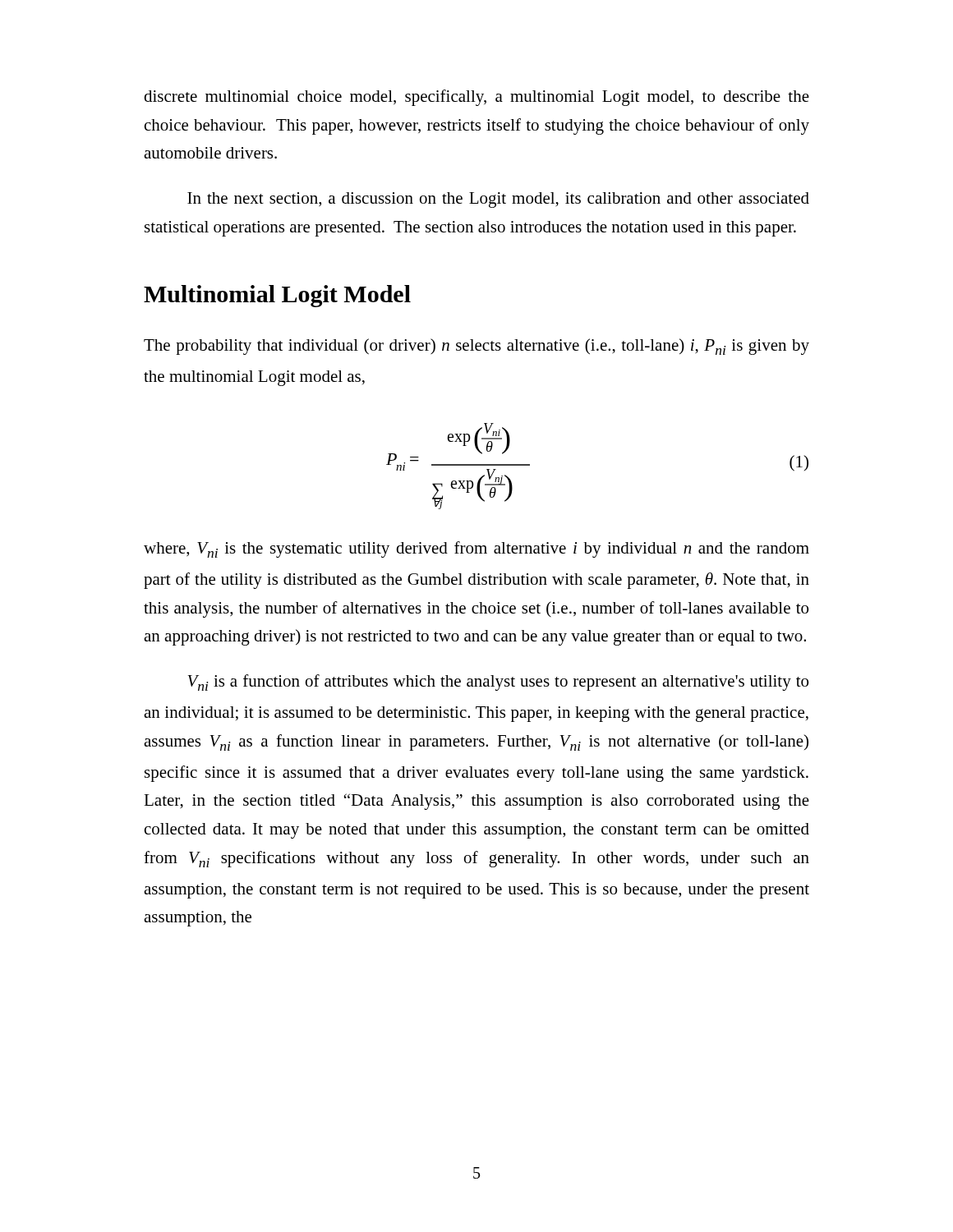
Task: Find the region starting "P ni = exp"
Action: [x=476, y=462]
